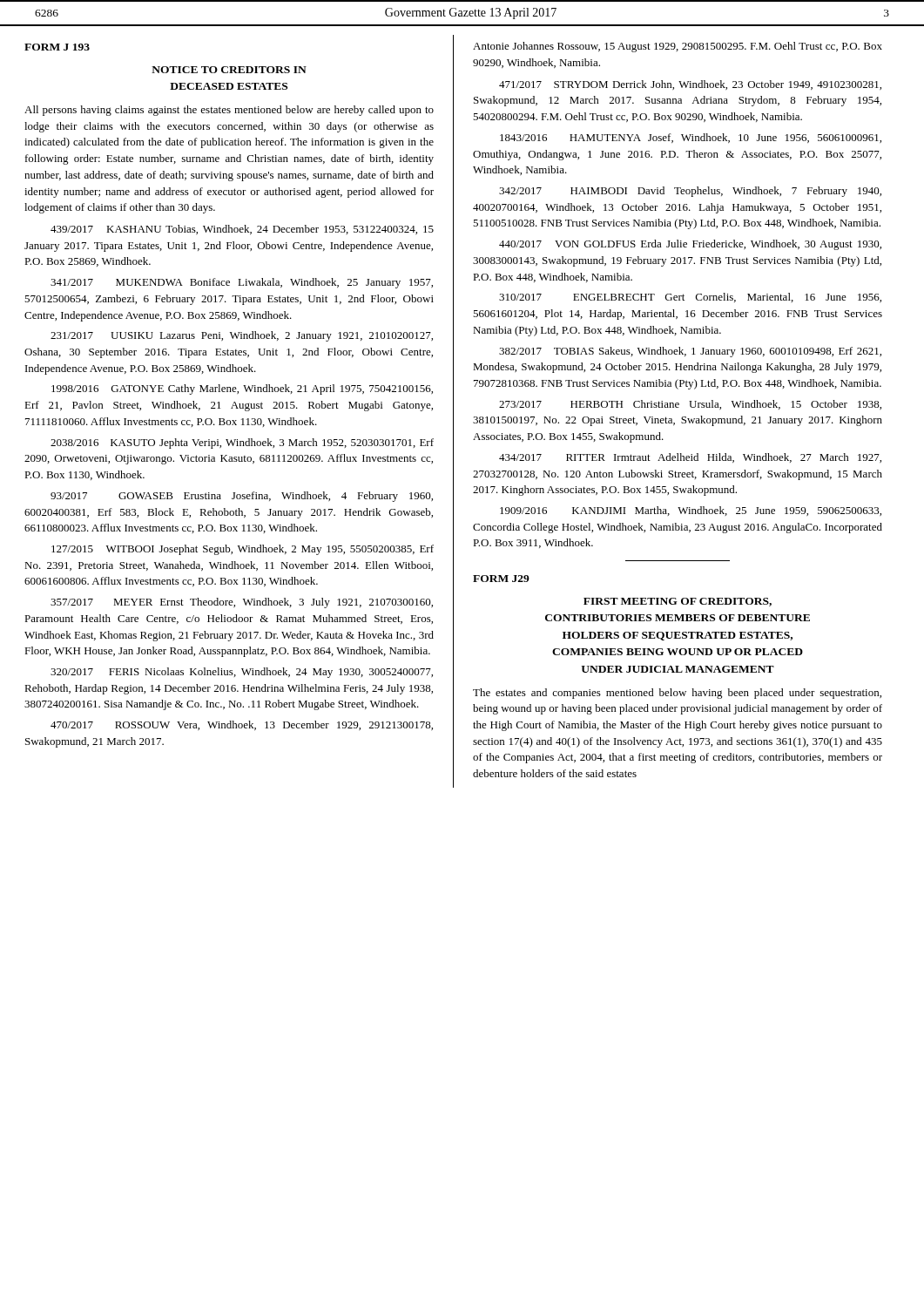Viewport: 924px width, 1307px height.
Task: Find the section header on this page that starts "NOTICE TO CREDITORS INDECEASED"
Action: (229, 78)
